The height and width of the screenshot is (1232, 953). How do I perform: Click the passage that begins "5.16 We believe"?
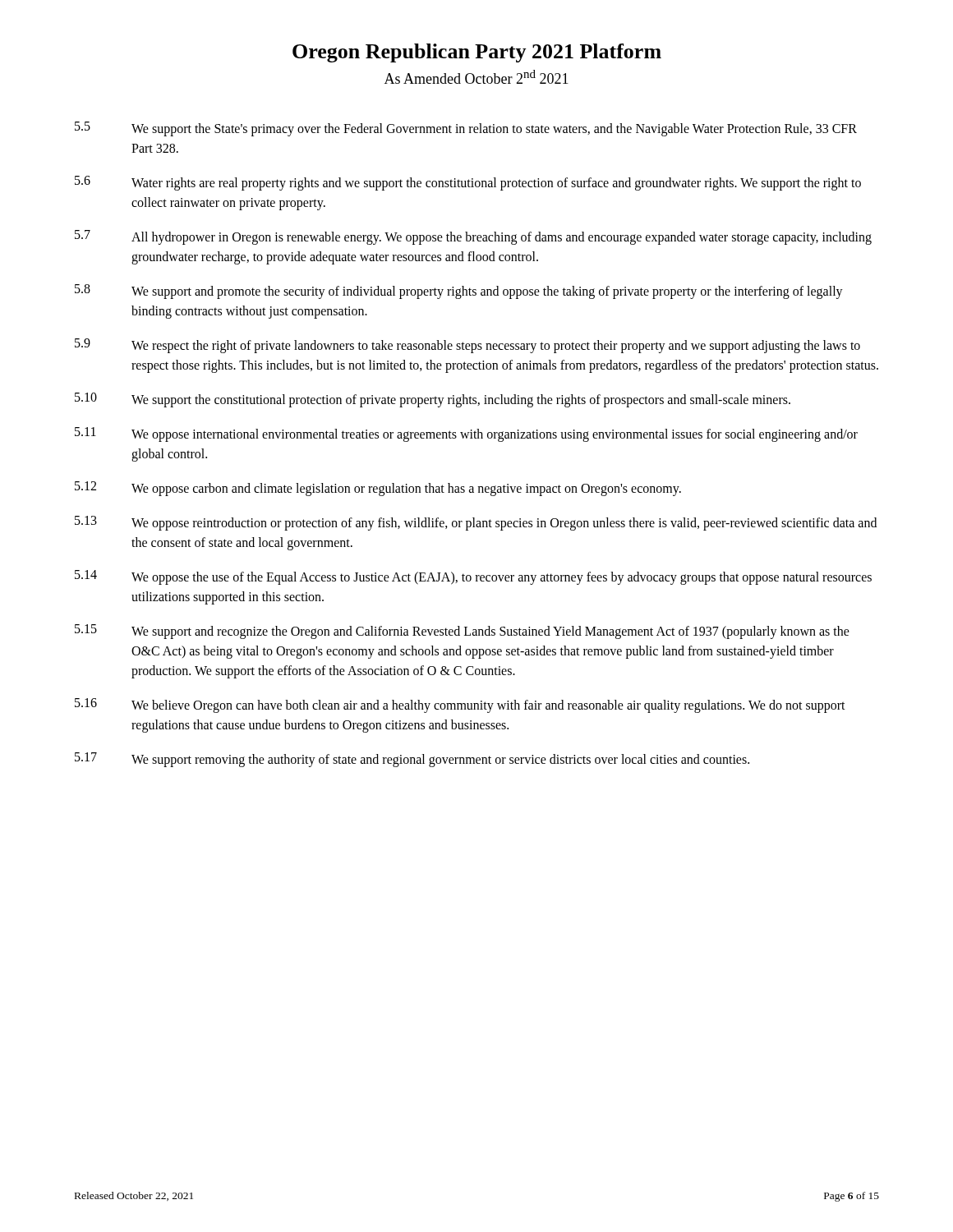[476, 715]
